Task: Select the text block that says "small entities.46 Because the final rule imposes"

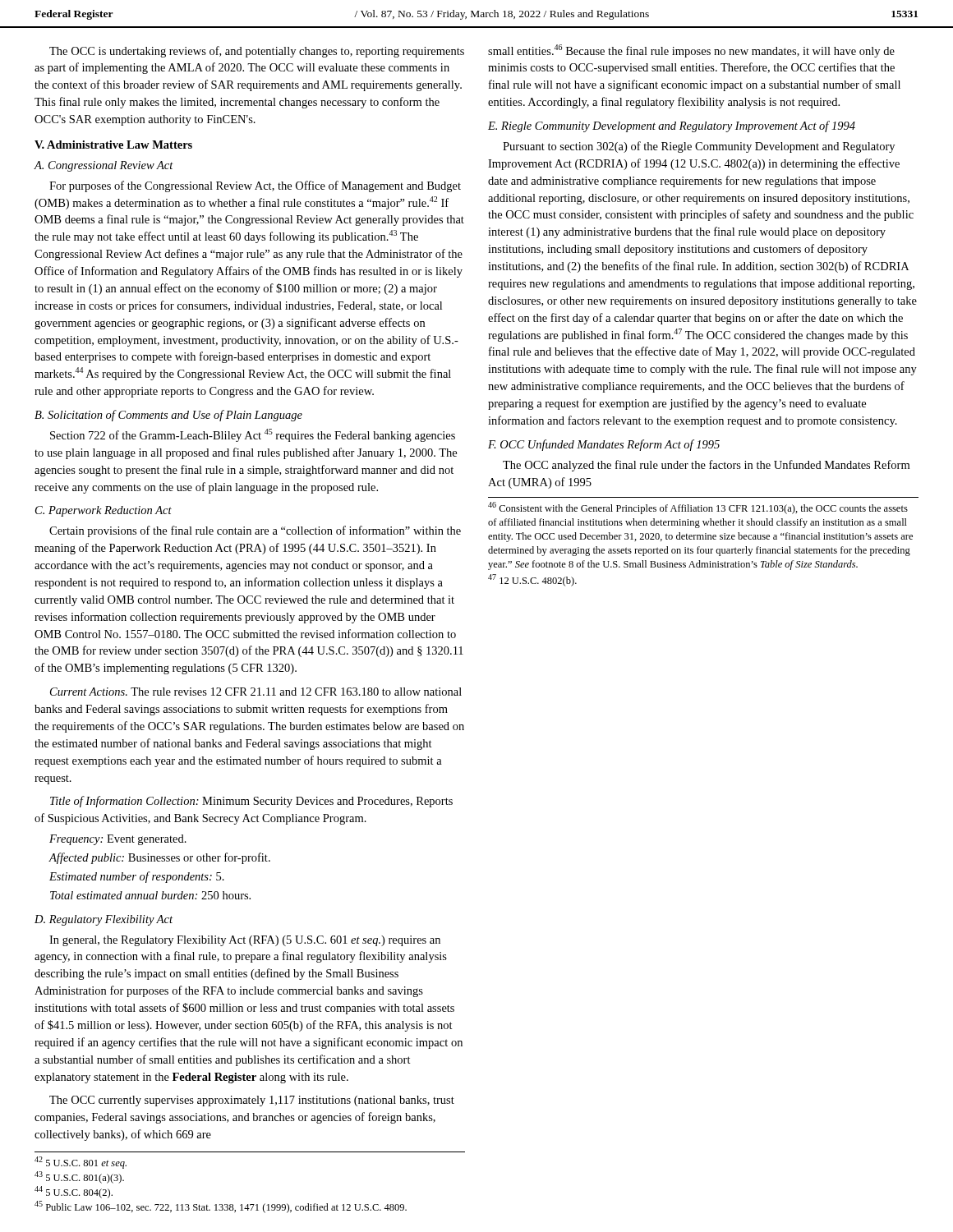Action: pyautogui.click(x=703, y=77)
